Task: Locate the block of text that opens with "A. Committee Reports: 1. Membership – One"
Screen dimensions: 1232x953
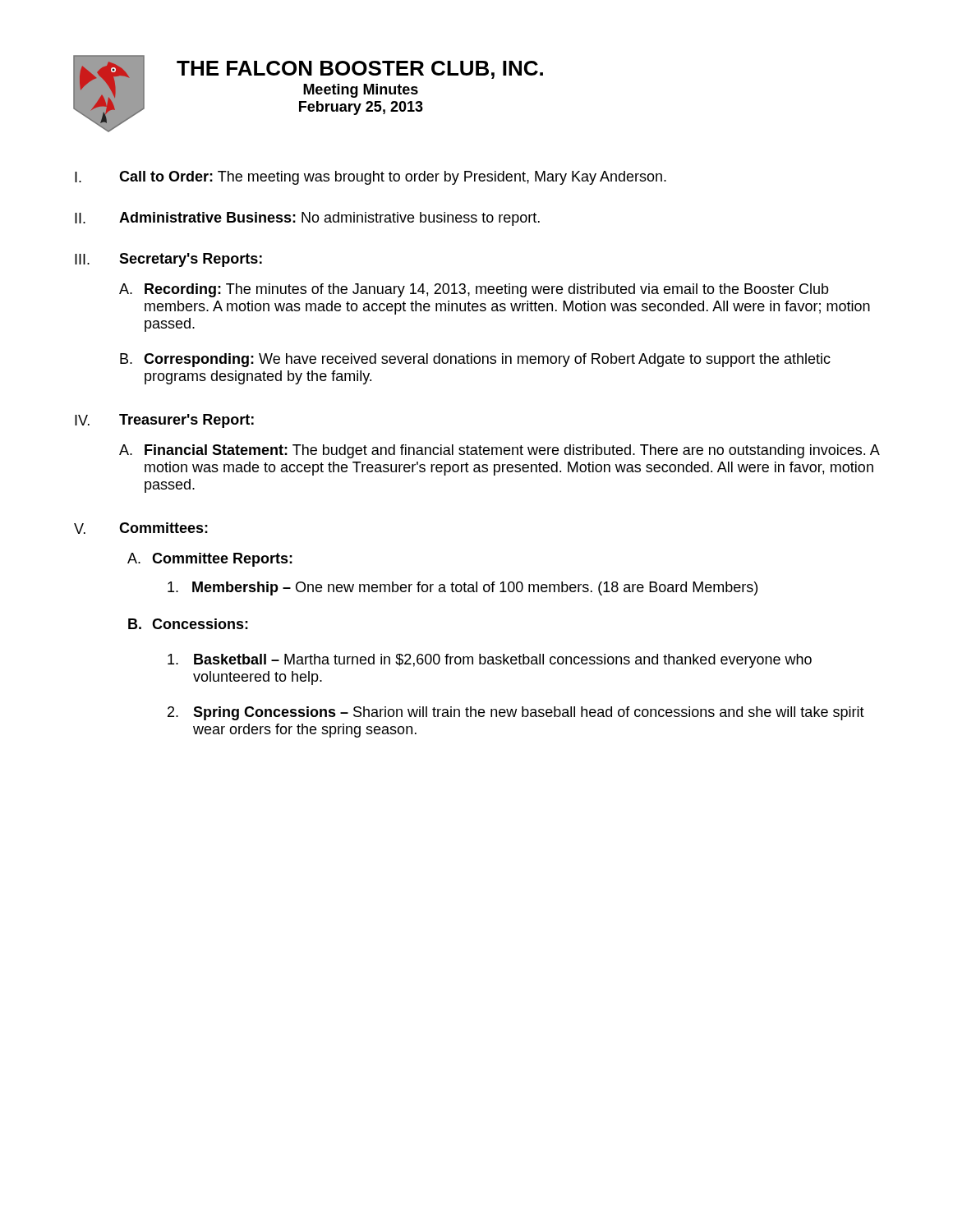Action: click(x=503, y=573)
